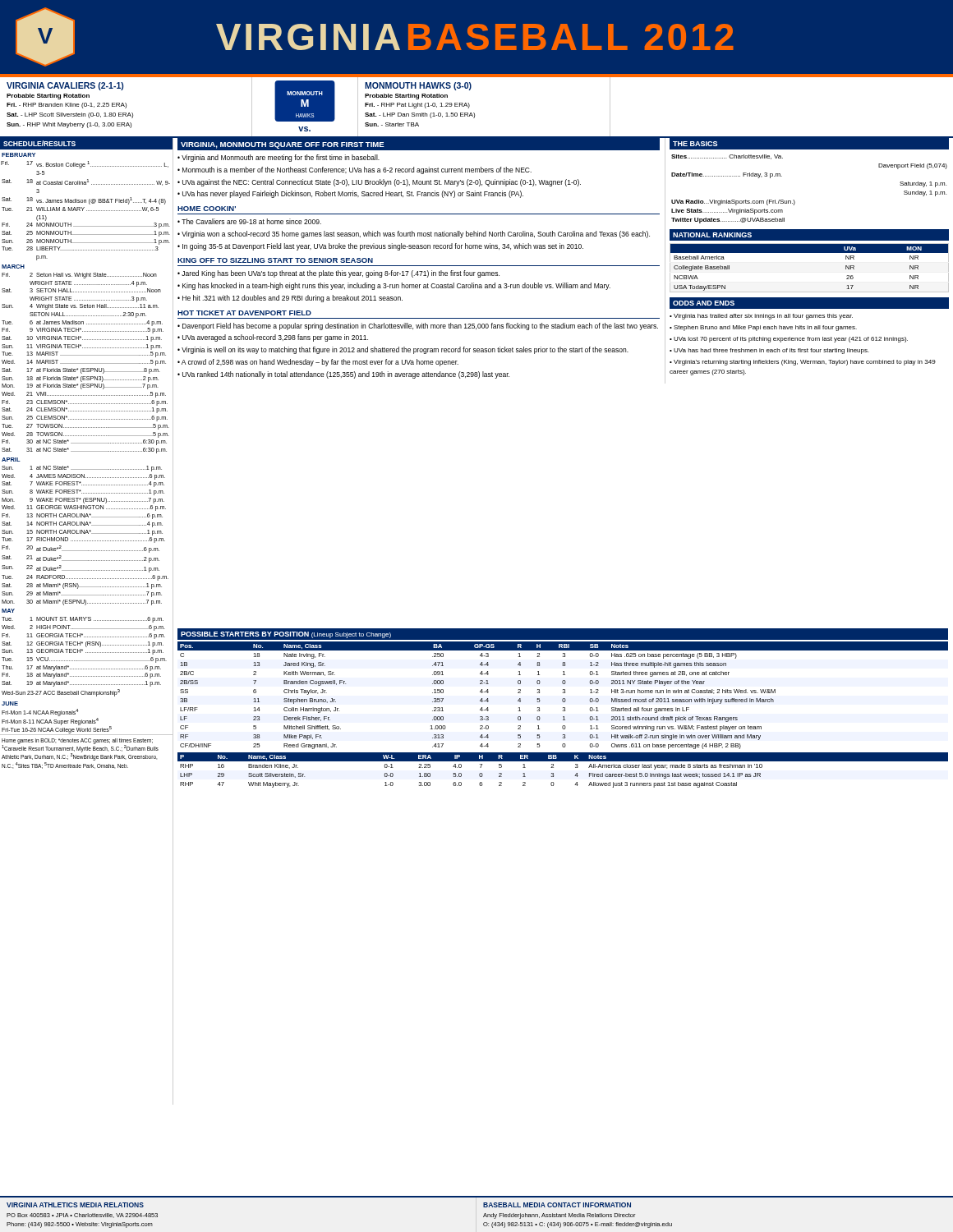This screenshot has height=1232, width=953.
Task: Locate the section header that reads "KING OFF TO SIZZLING START TO SENIOR"
Action: pyautogui.click(x=275, y=260)
